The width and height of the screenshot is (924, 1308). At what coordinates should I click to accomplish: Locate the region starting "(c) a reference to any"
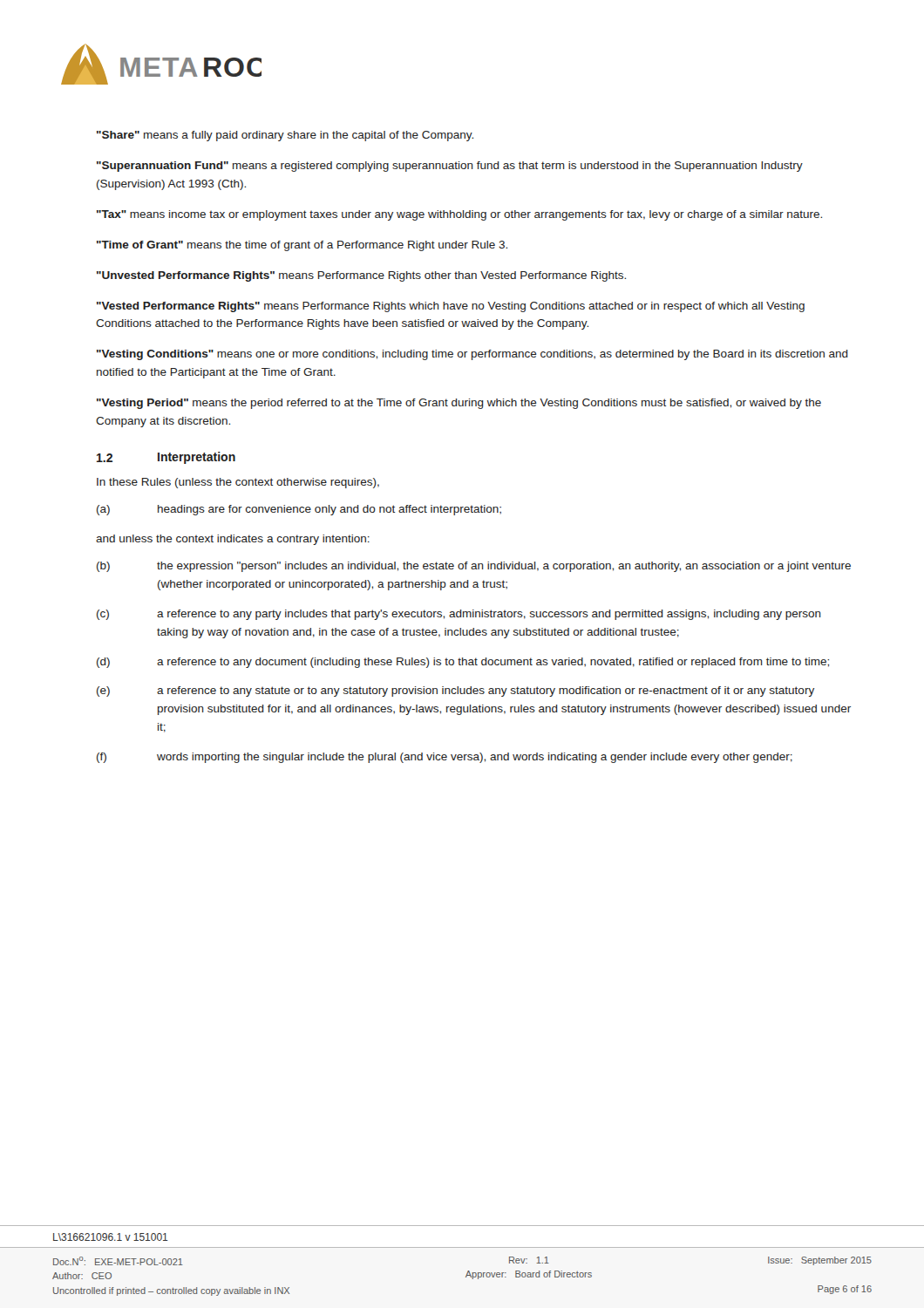[x=475, y=623]
